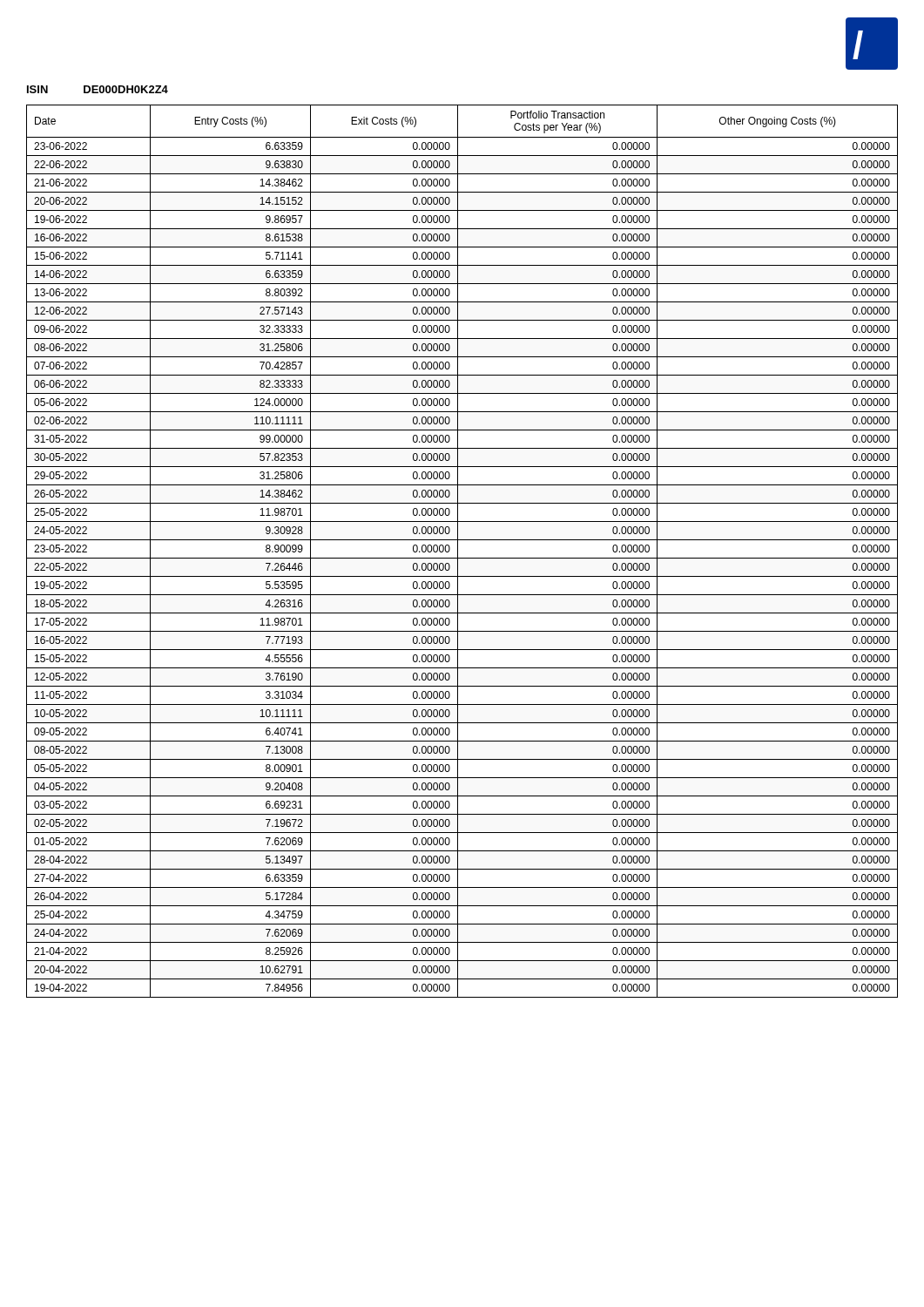The height and width of the screenshot is (1307, 924).
Task: Find the logo
Action: 872,44
